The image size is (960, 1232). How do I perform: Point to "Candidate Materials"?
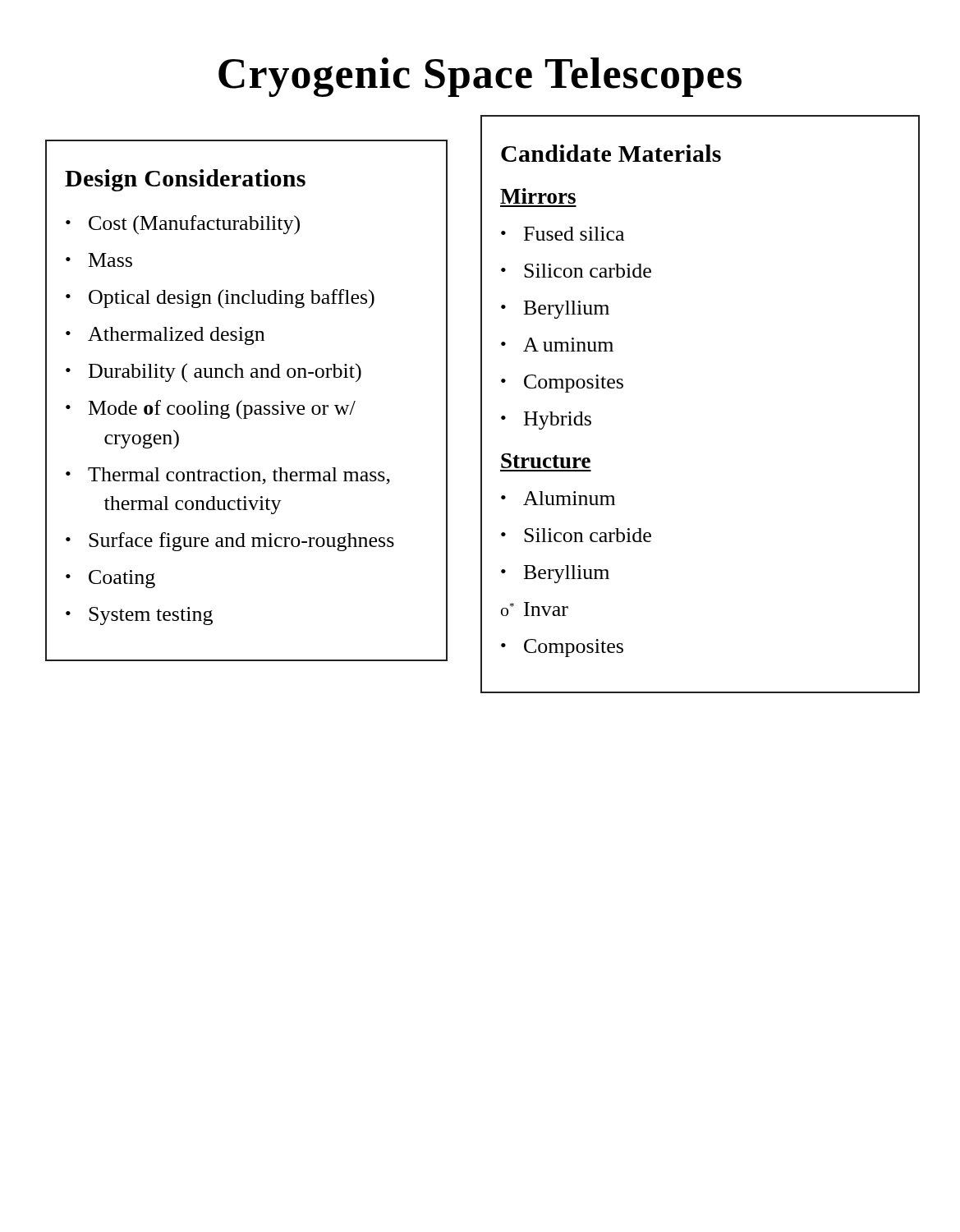tap(611, 153)
